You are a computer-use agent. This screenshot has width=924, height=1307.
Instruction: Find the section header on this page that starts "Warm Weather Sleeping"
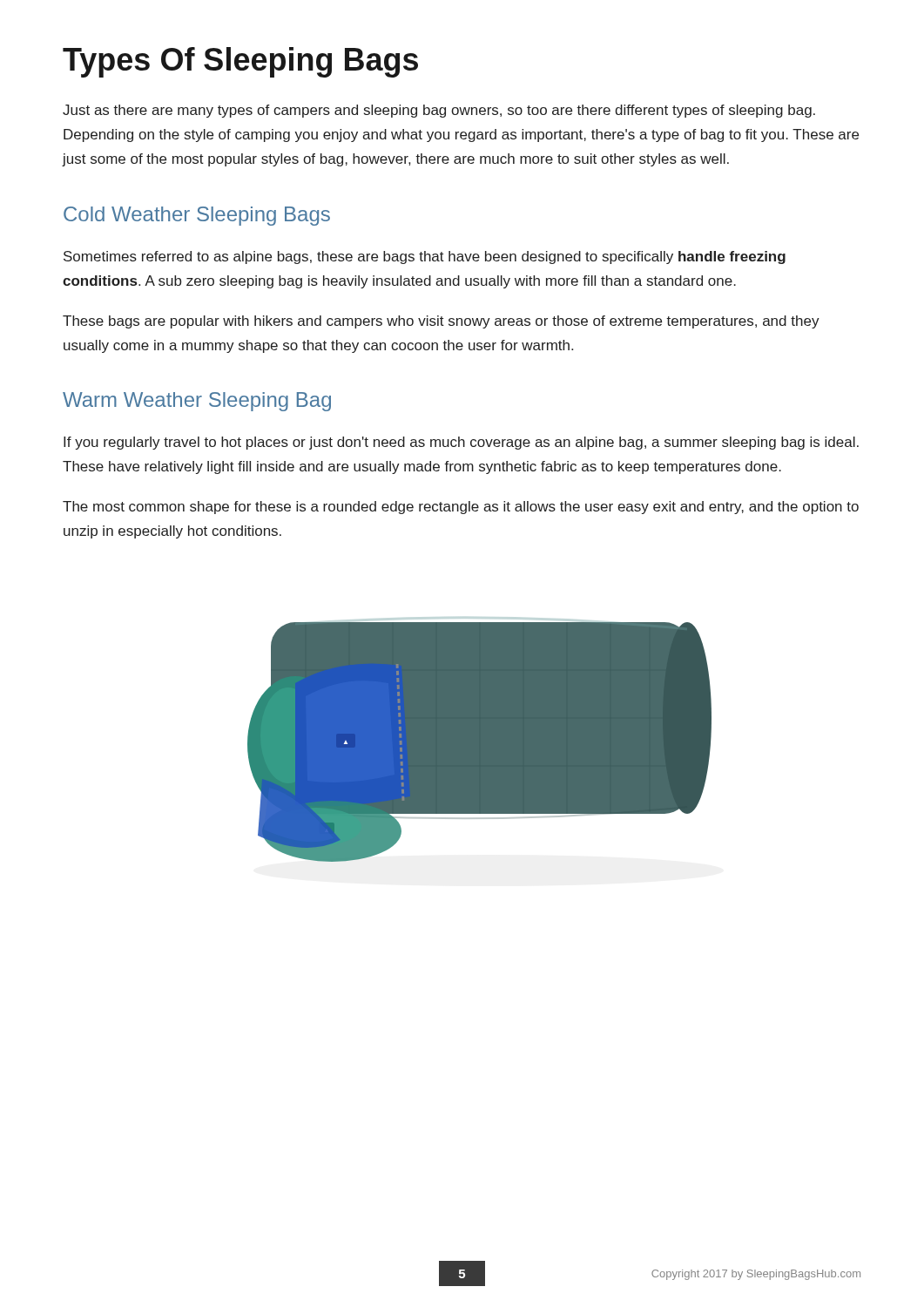pos(198,399)
